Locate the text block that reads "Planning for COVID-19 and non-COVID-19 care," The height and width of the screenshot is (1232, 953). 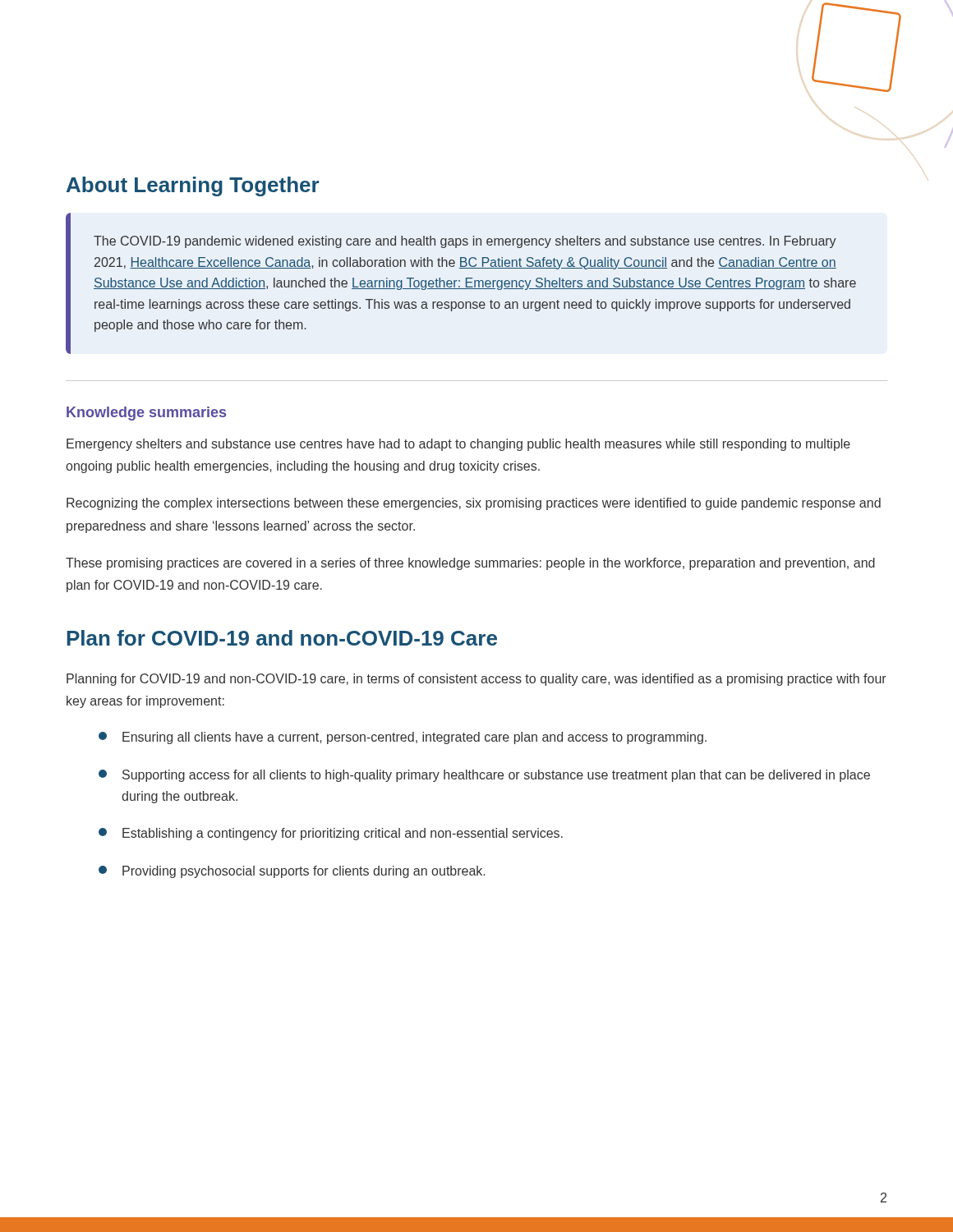(x=476, y=690)
